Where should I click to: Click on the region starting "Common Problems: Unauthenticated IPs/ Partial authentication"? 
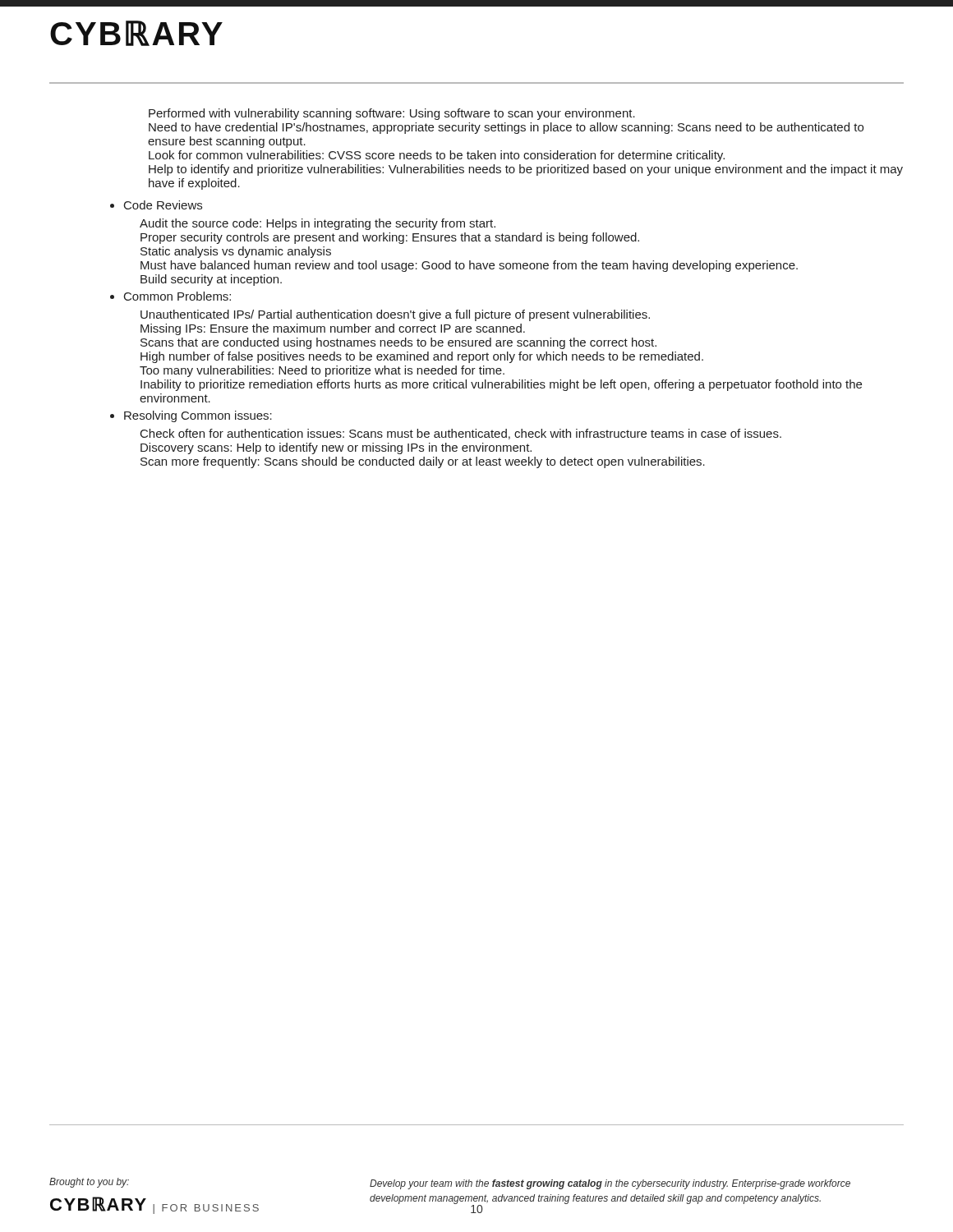[x=513, y=347]
